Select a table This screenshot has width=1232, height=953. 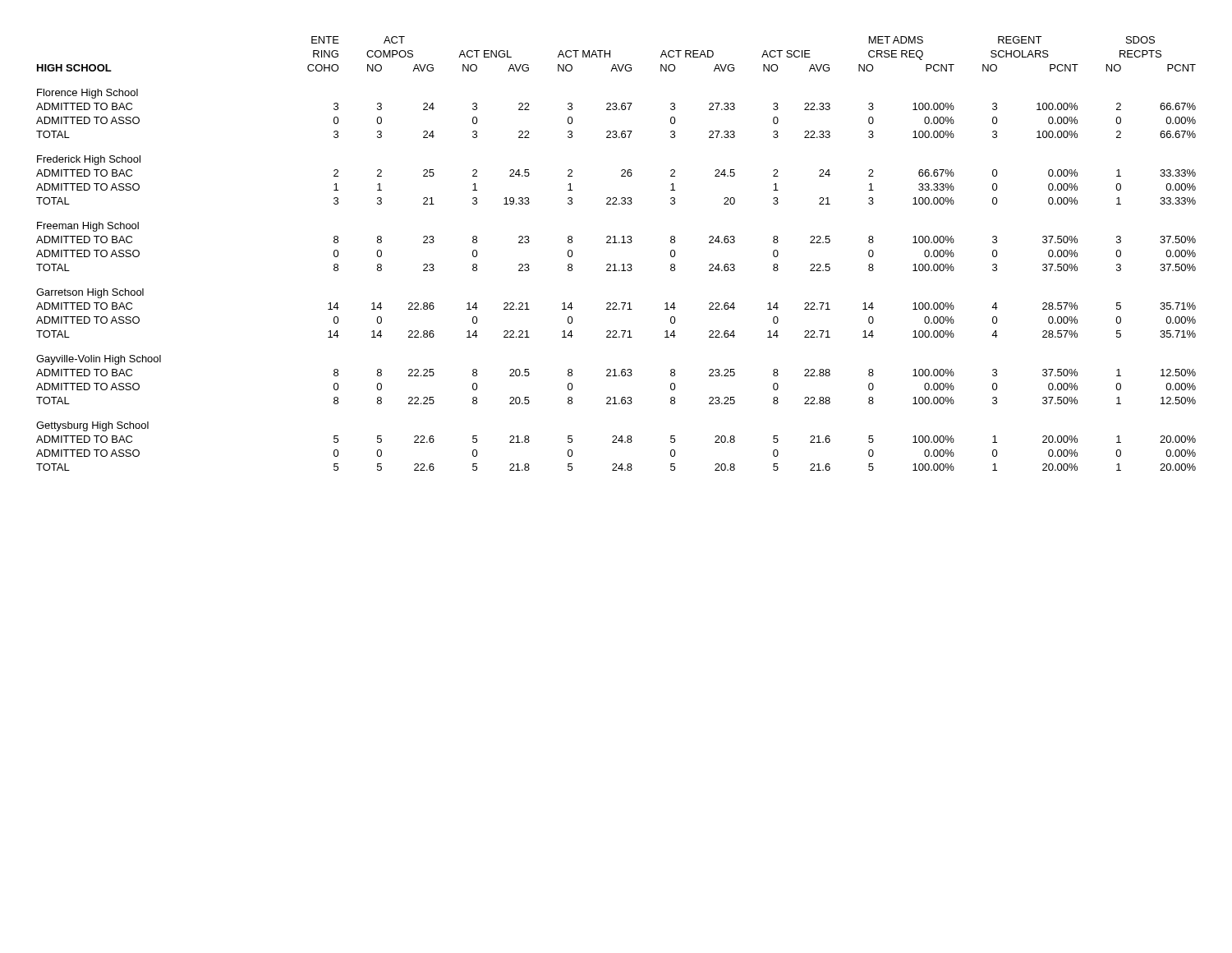(616, 253)
